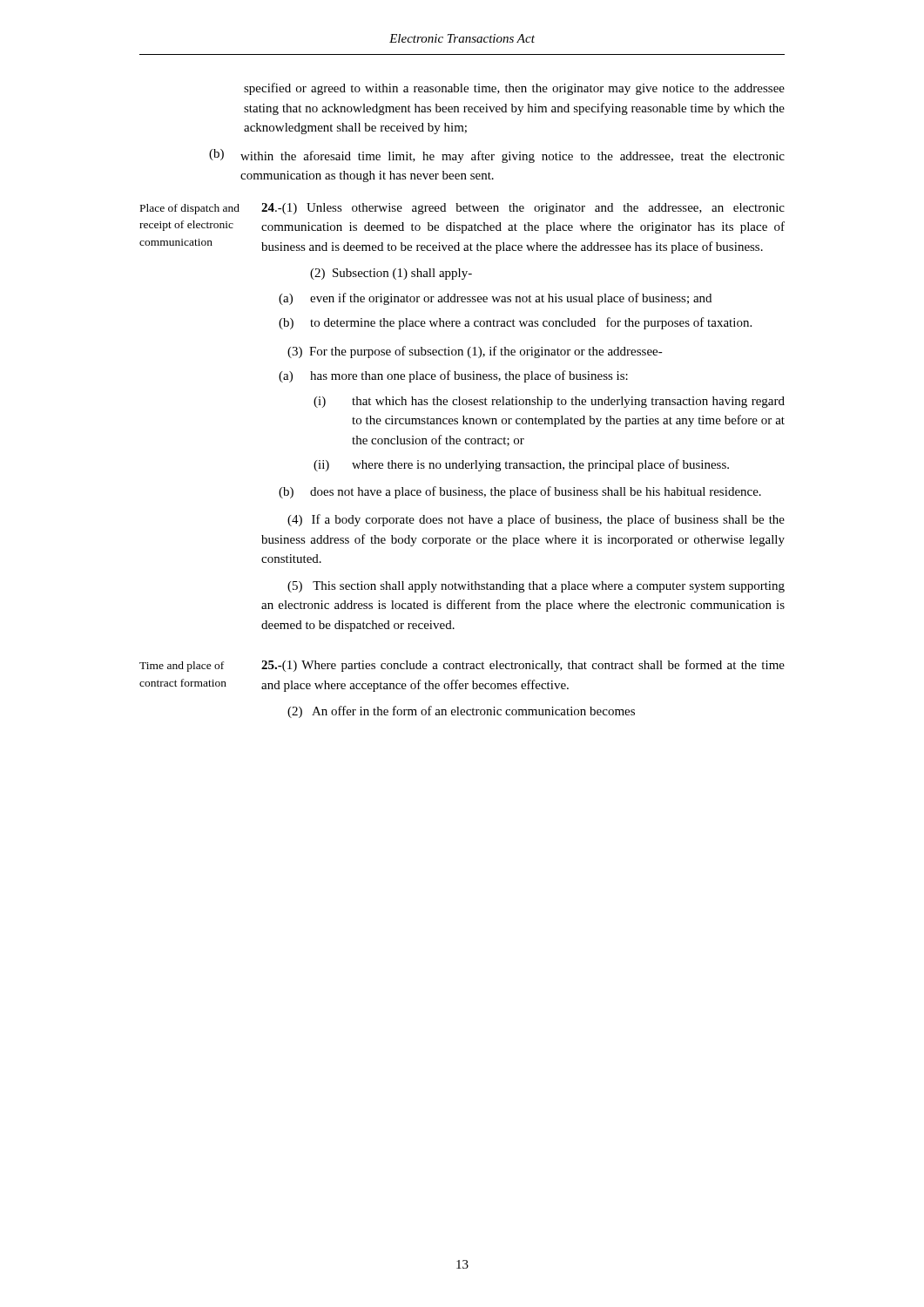Screen dimensions: 1307x924
Task: Find the region starting "Place of dispatch and receipt of"
Action: coord(189,224)
